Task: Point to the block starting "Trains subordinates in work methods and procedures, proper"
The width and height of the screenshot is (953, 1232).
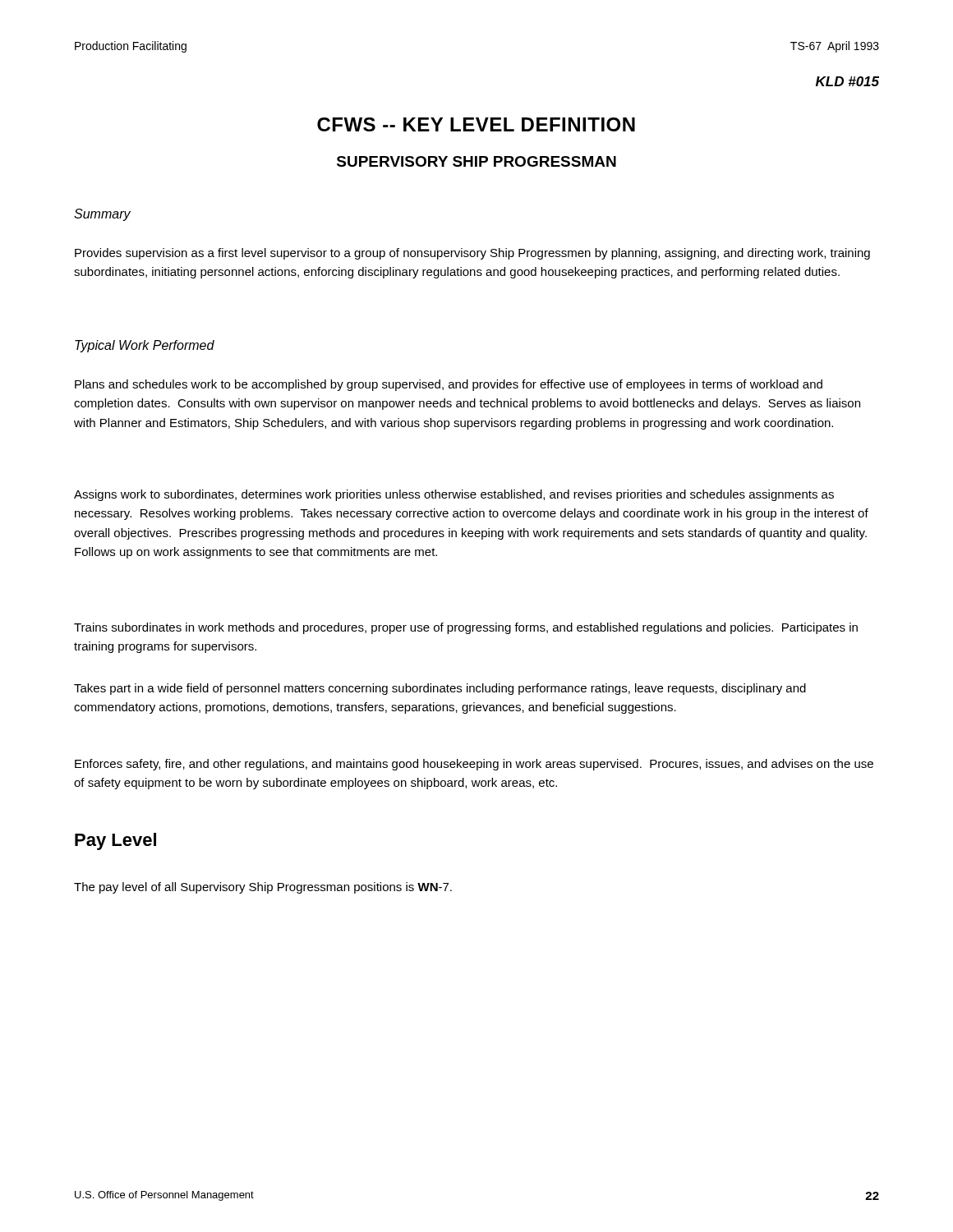Action: coord(466,637)
